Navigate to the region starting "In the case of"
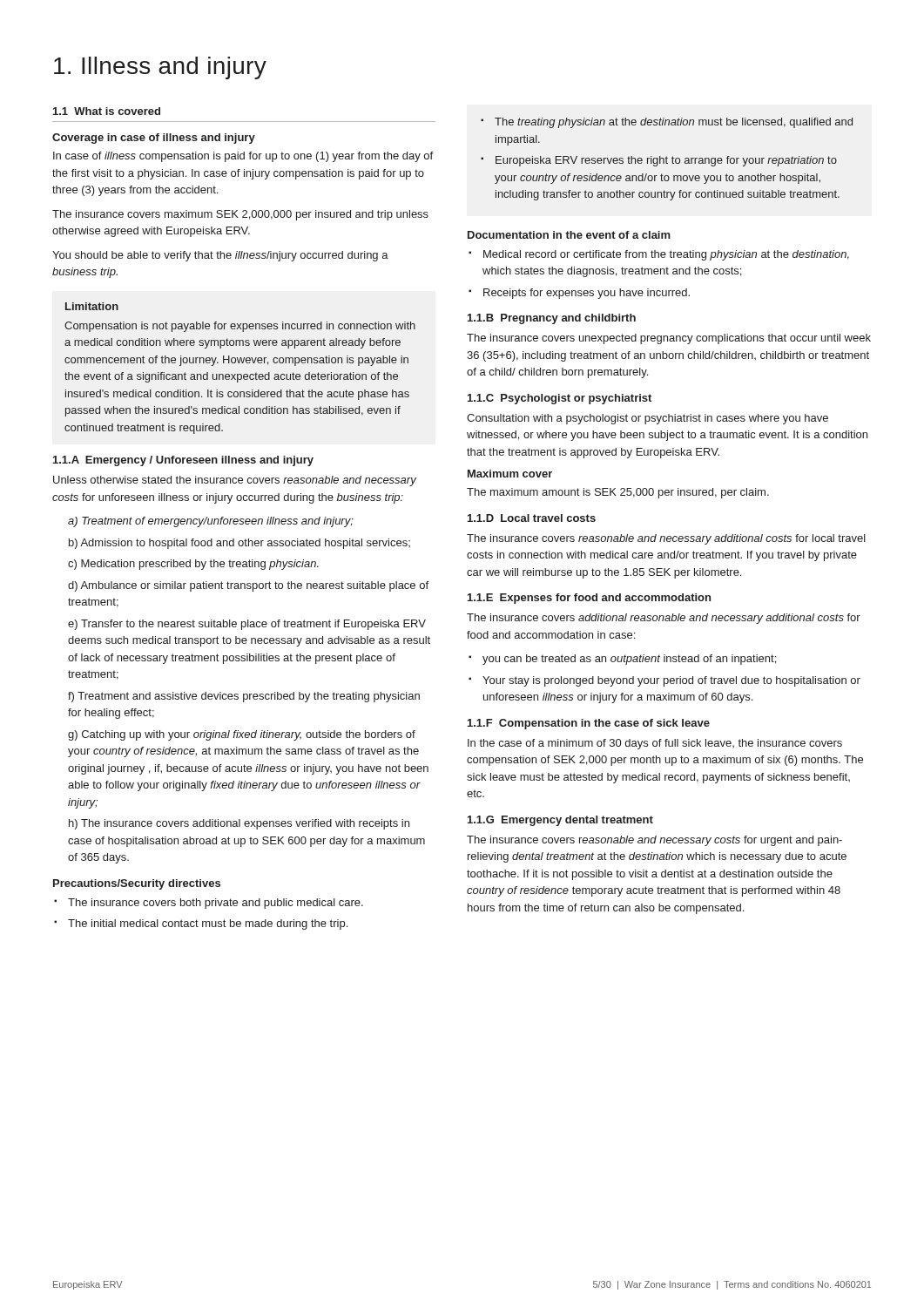Viewport: 924px width, 1307px height. coord(669,768)
